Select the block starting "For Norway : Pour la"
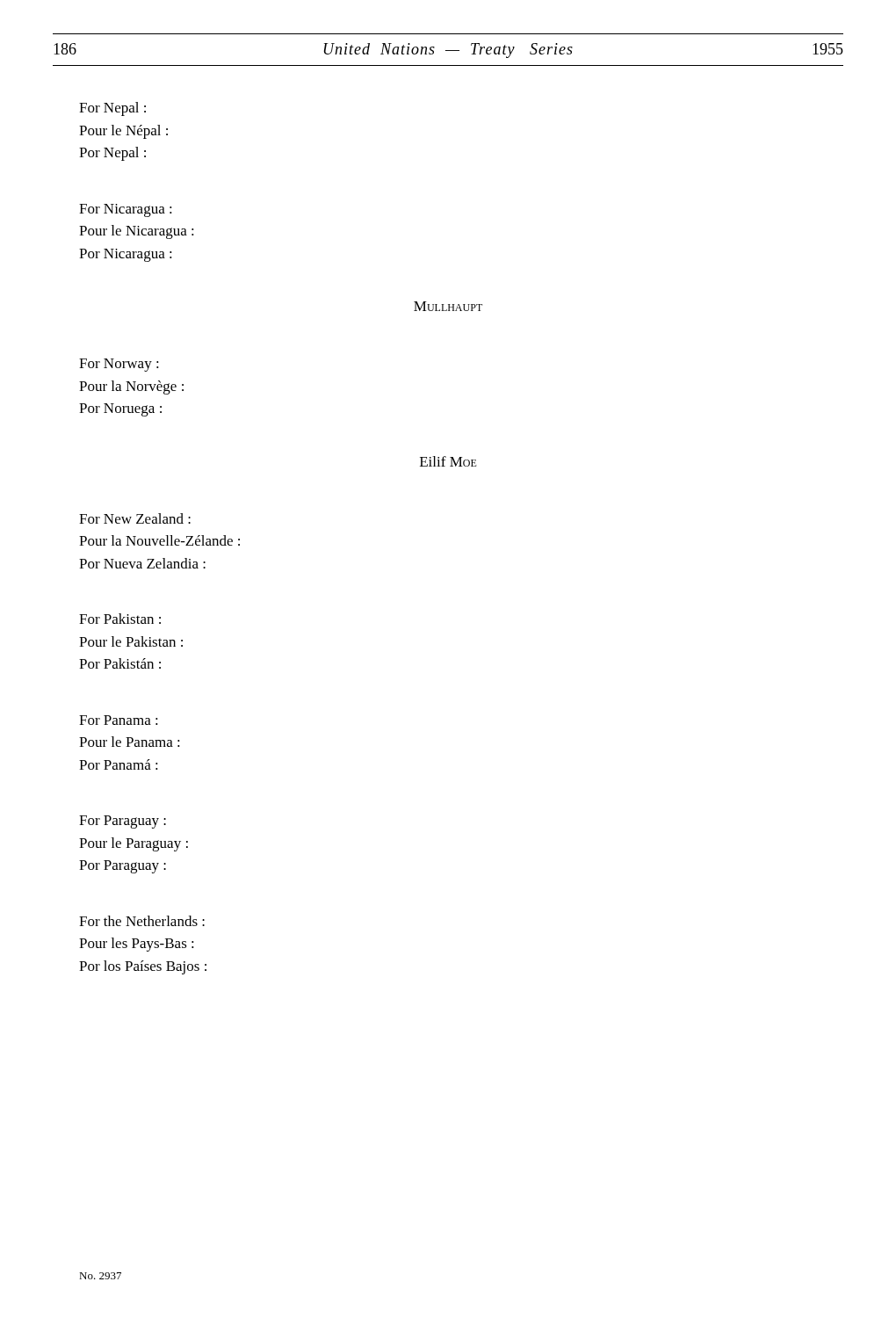896x1318 pixels. pos(119,365)
